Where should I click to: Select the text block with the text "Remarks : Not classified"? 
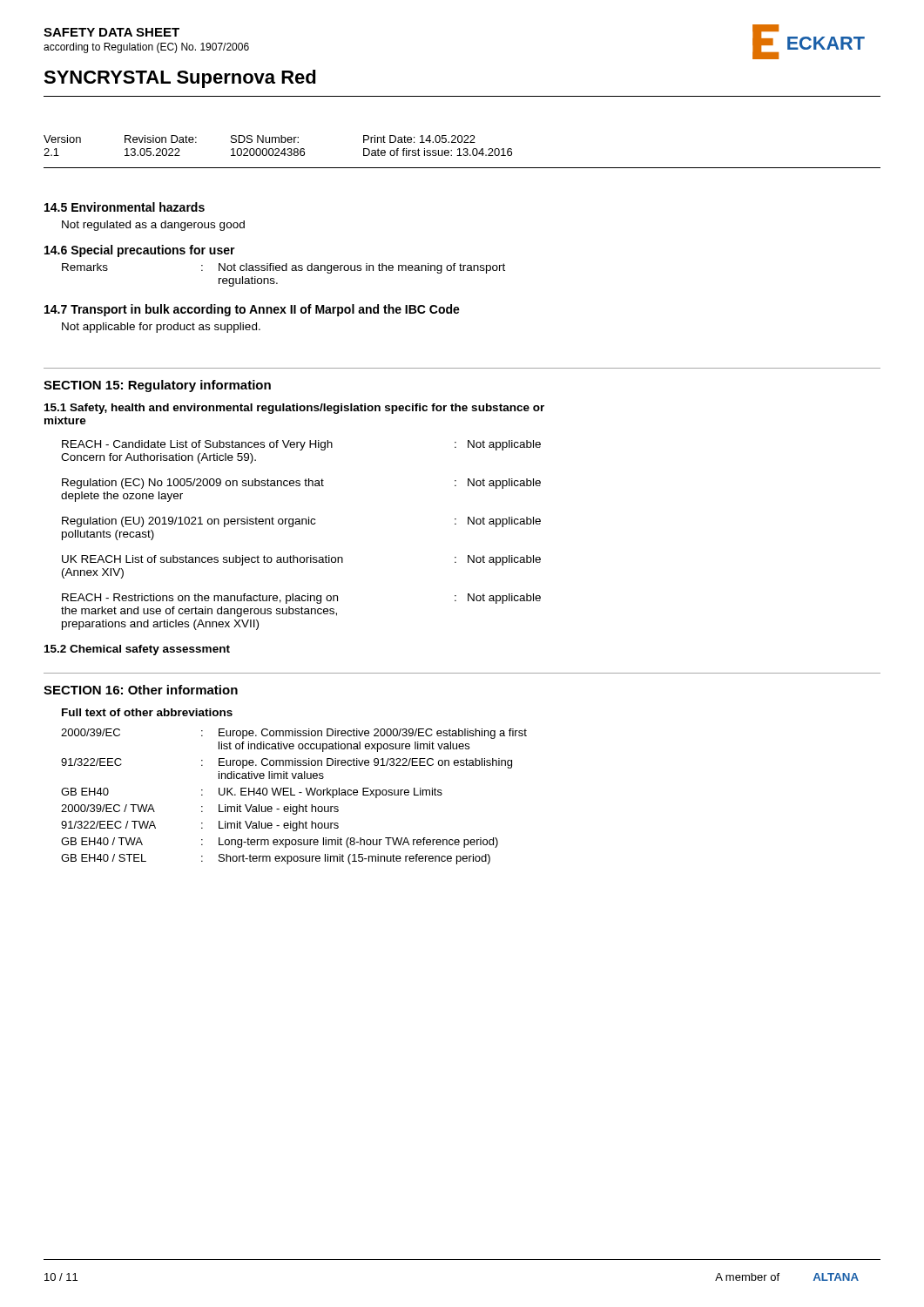471,274
